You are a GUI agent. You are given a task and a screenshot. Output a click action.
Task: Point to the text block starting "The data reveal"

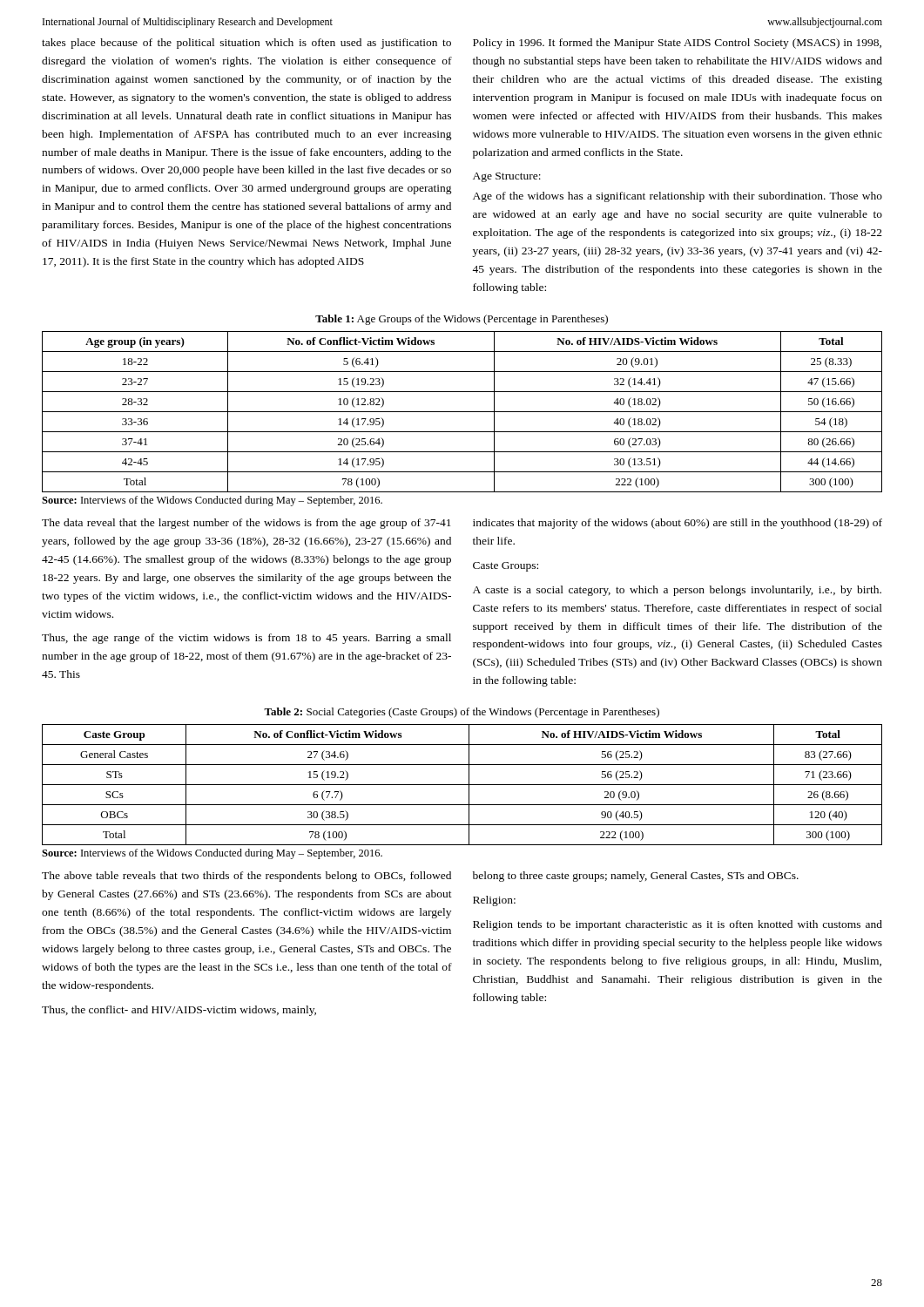[247, 599]
